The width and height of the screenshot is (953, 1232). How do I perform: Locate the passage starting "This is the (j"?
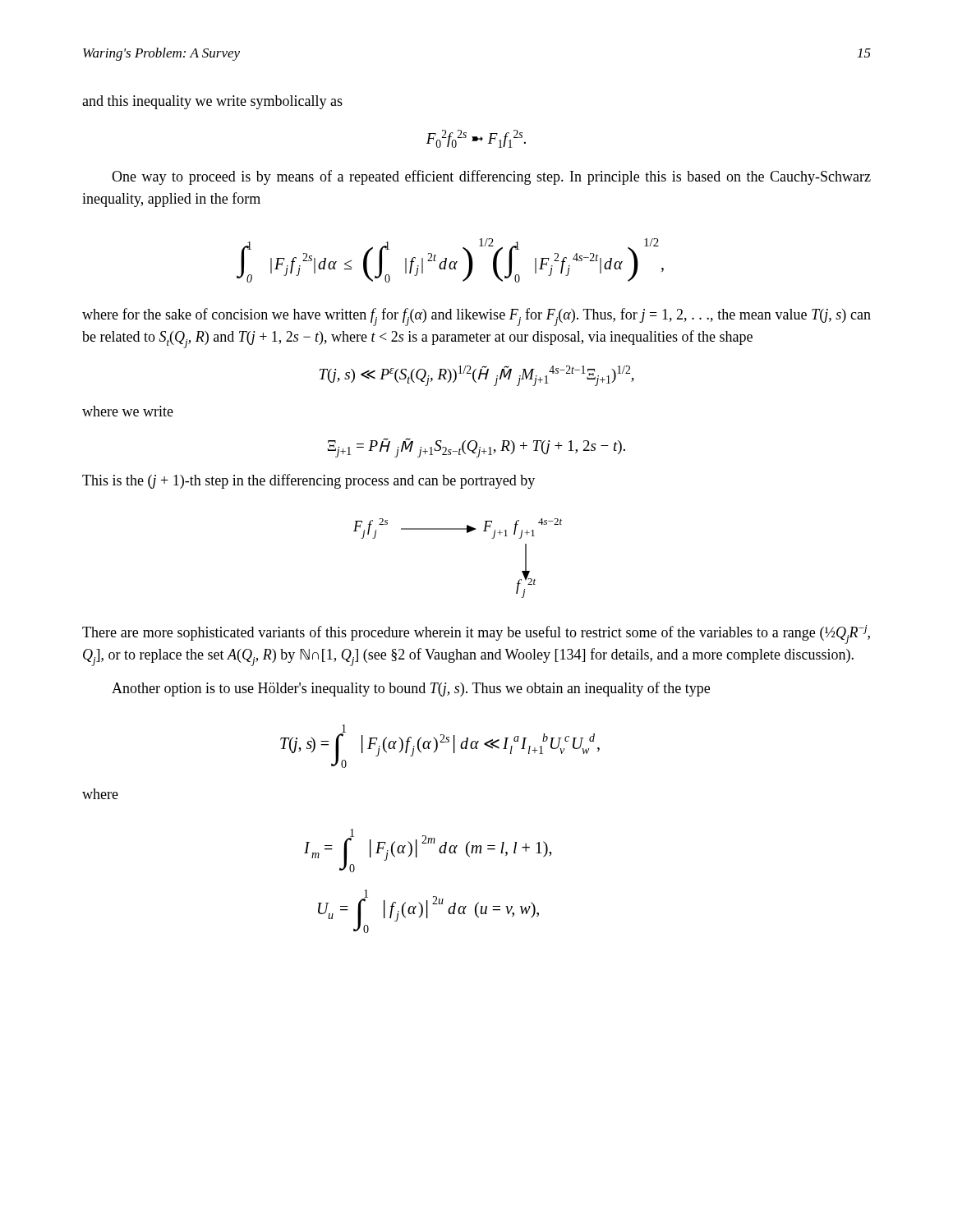[309, 480]
